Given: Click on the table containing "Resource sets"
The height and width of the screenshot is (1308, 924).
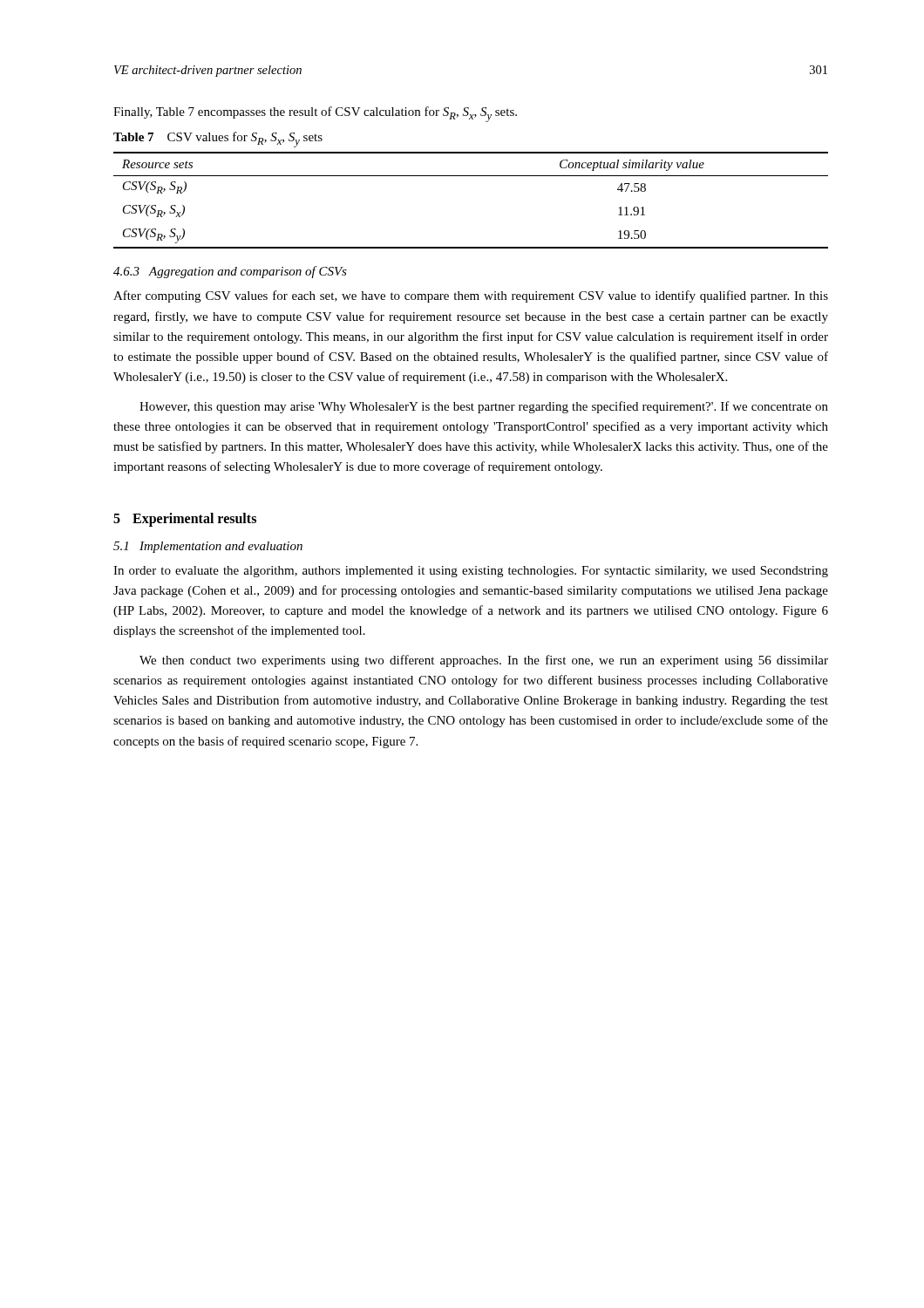Looking at the screenshot, I should (471, 200).
